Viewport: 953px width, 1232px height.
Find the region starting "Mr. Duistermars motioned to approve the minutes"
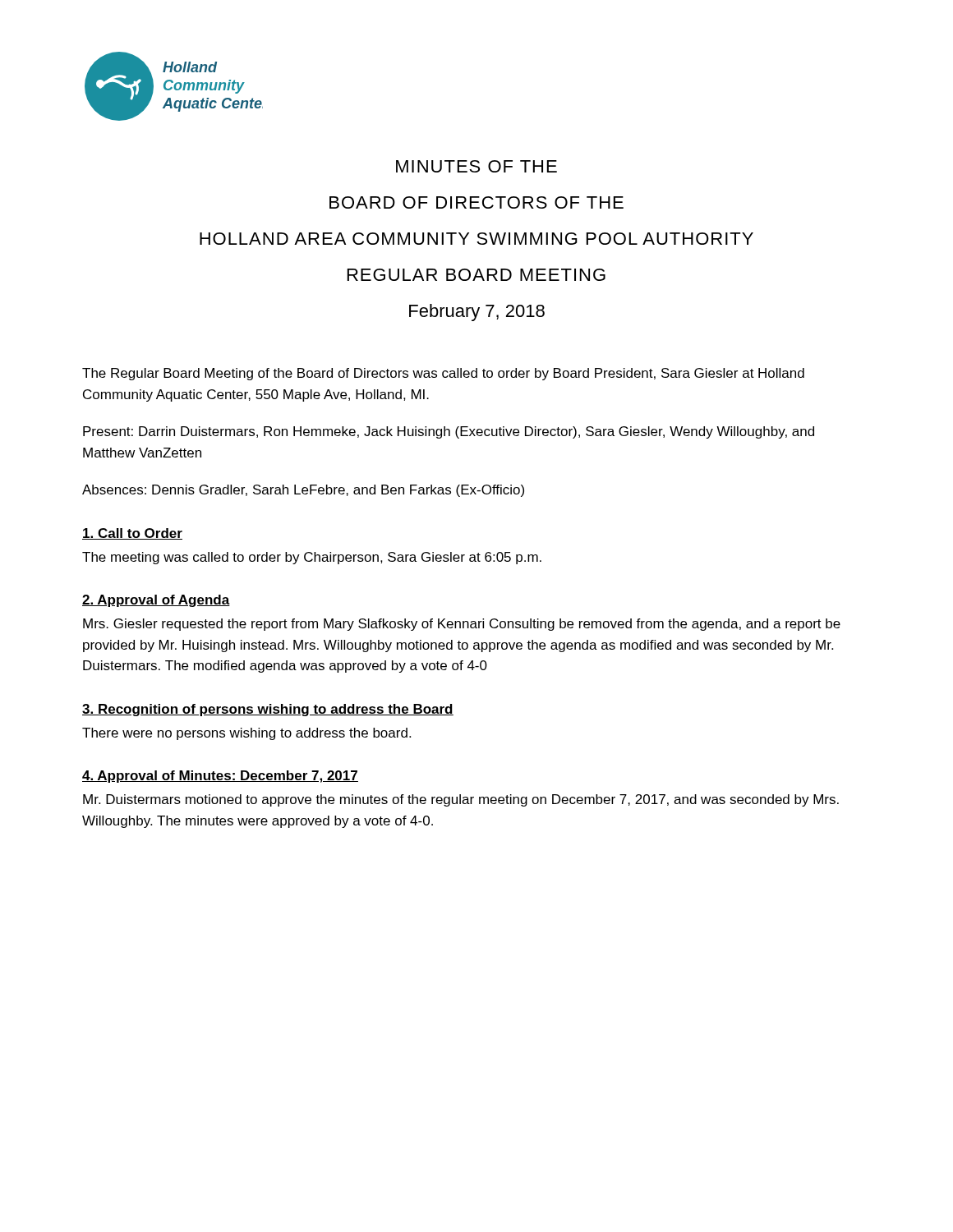[x=461, y=810]
